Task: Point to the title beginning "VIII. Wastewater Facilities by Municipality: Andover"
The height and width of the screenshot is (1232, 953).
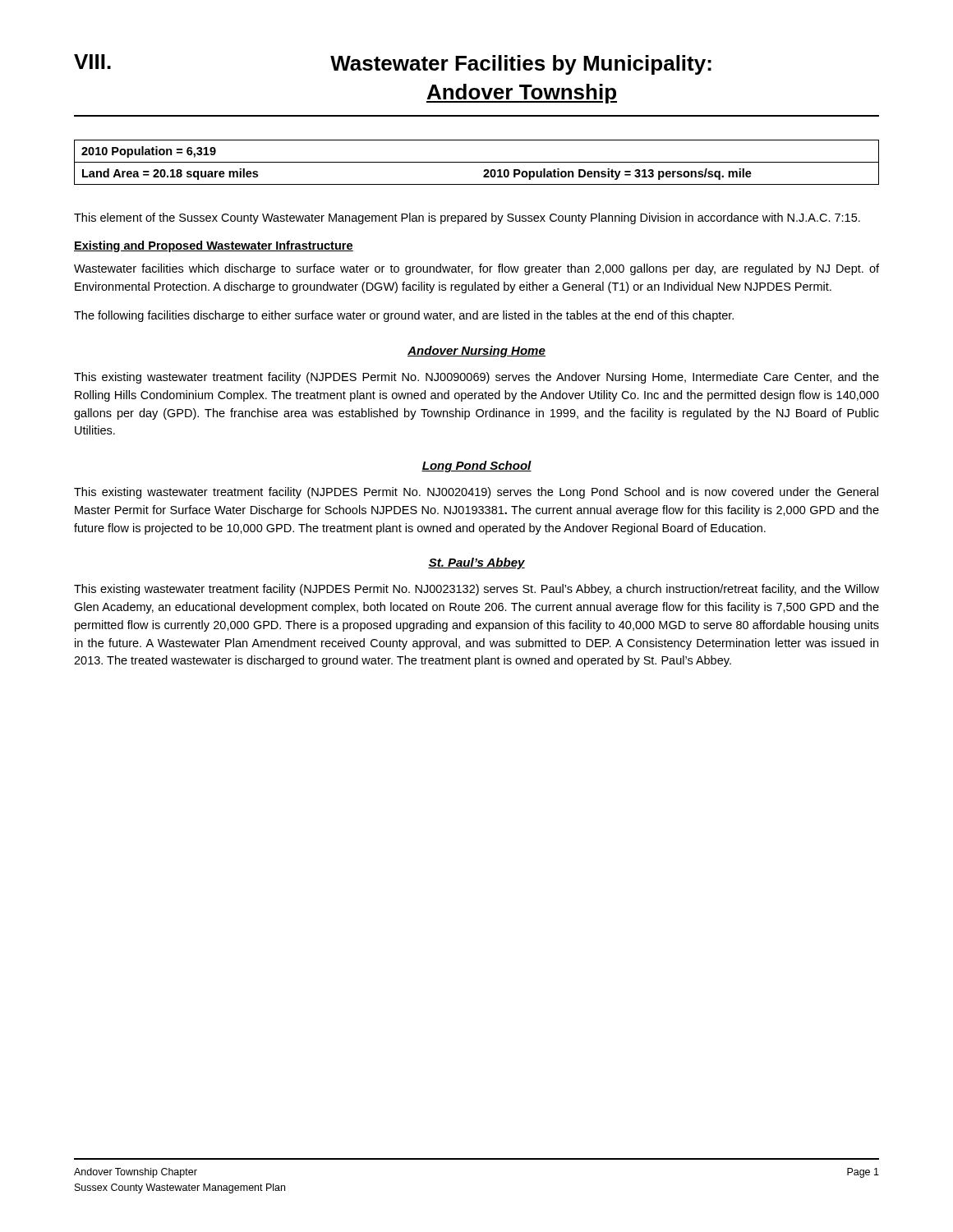Action: pyautogui.click(x=476, y=78)
